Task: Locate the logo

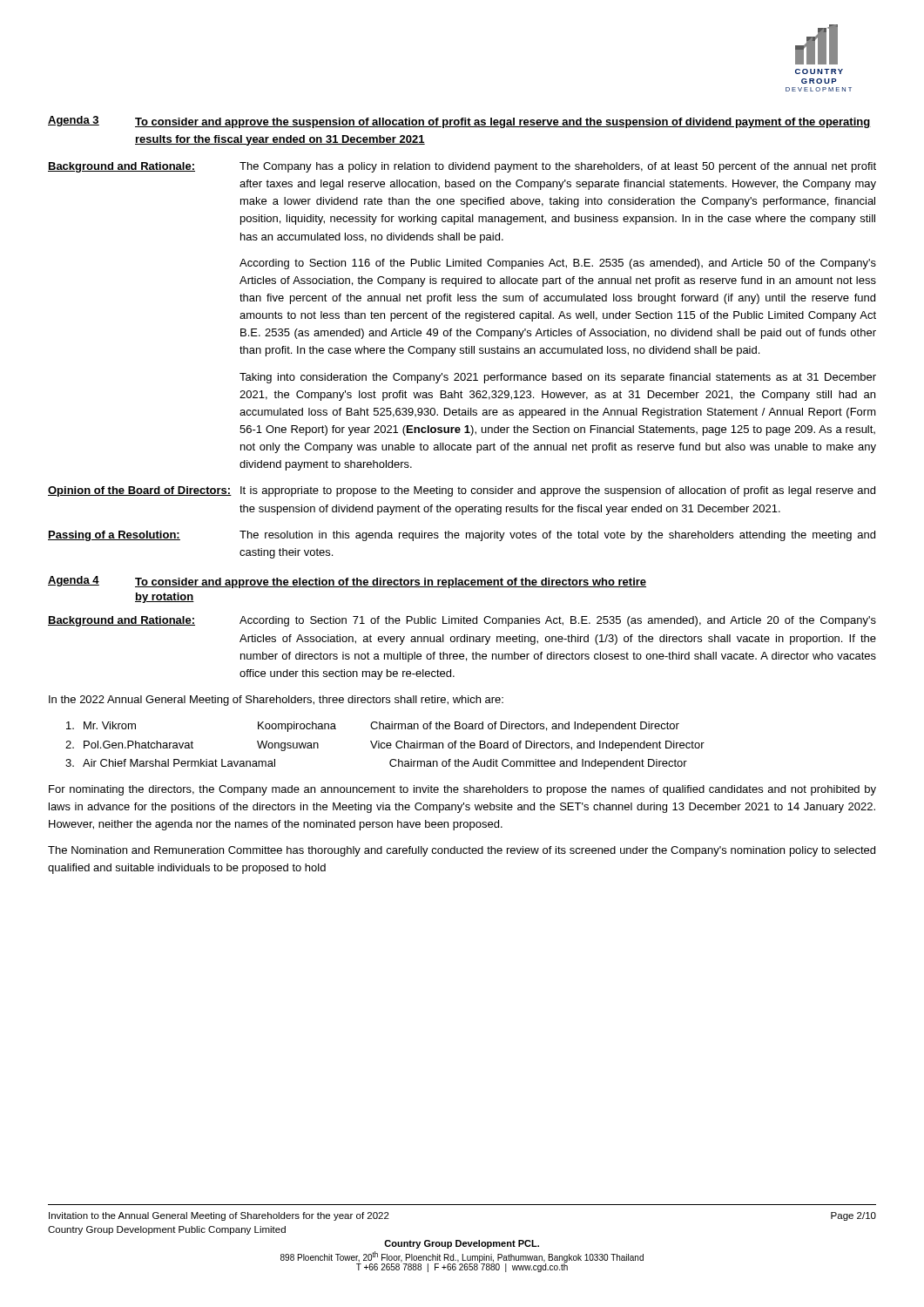Action: point(819,59)
